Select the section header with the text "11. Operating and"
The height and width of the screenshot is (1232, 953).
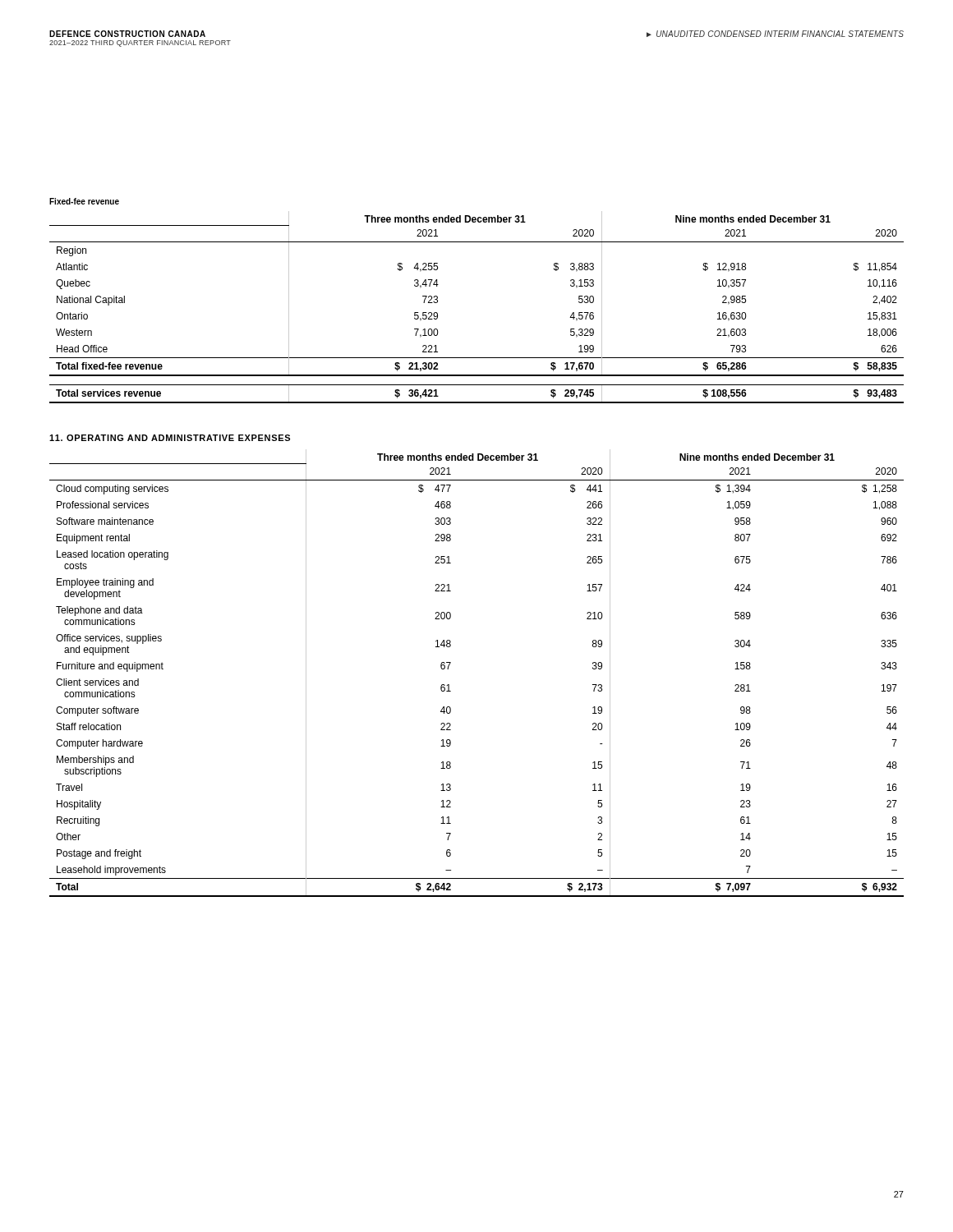[170, 438]
